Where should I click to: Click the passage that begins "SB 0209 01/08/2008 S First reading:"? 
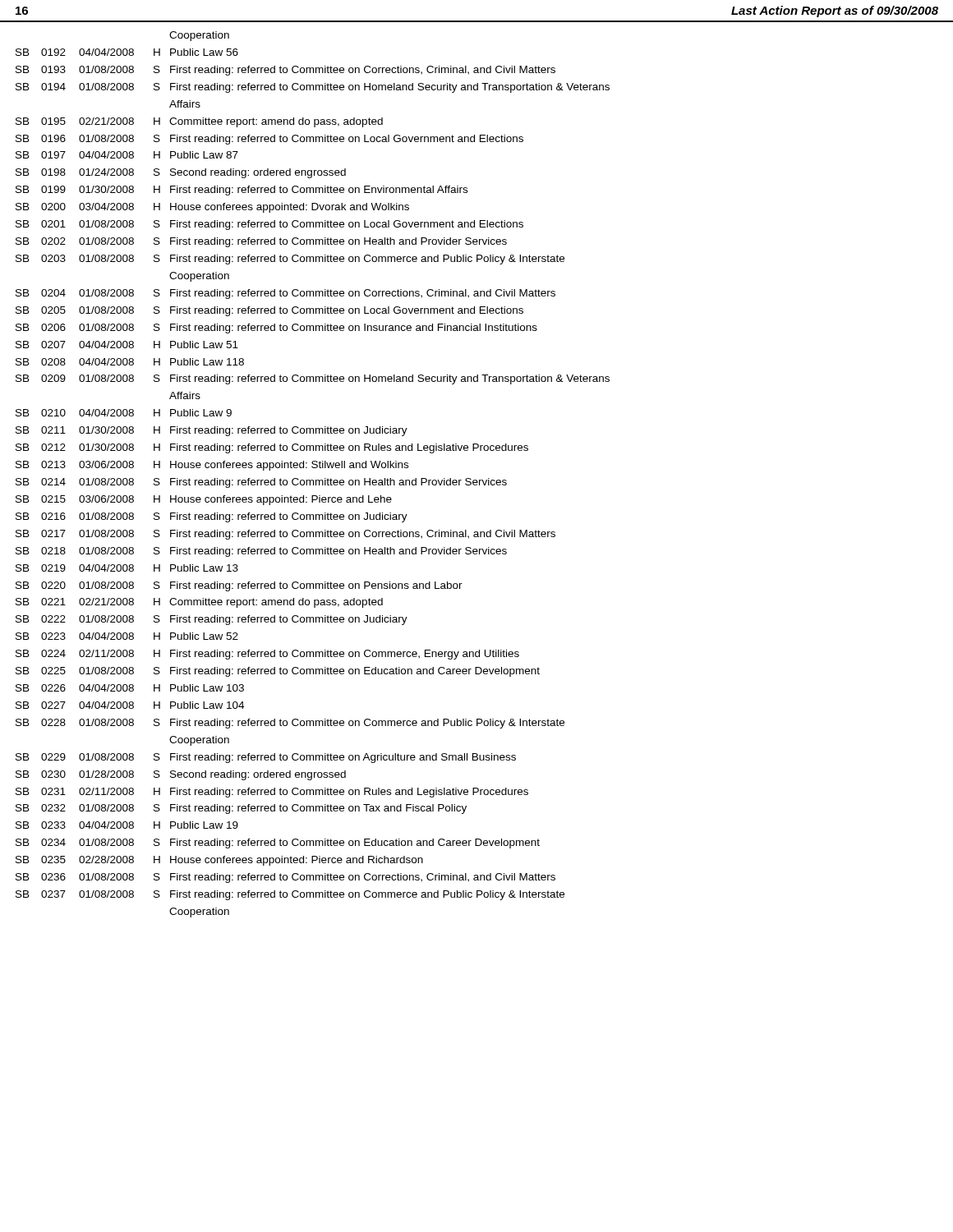[x=476, y=379]
